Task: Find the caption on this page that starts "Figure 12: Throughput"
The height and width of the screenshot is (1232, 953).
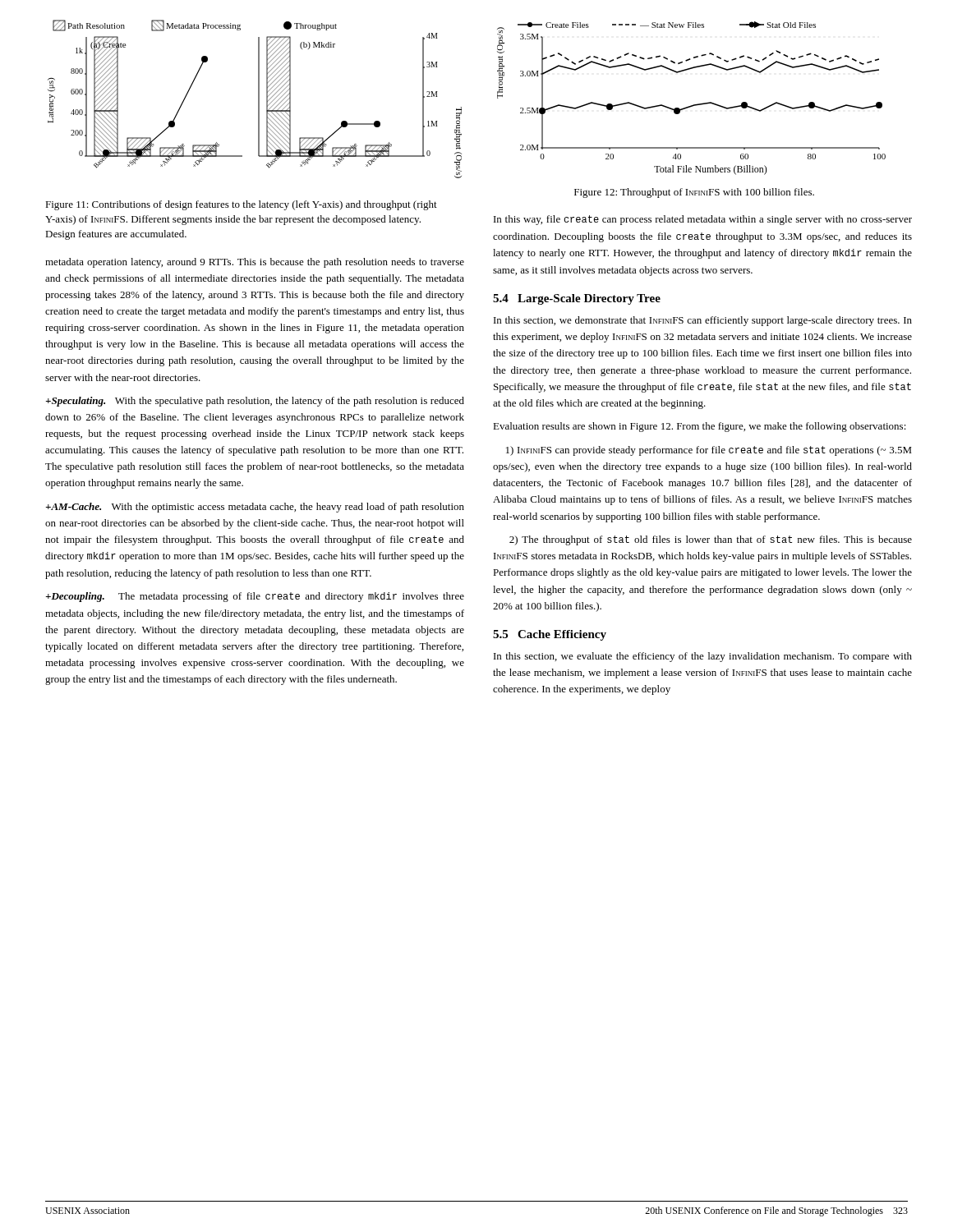Action: pyautogui.click(x=694, y=192)
